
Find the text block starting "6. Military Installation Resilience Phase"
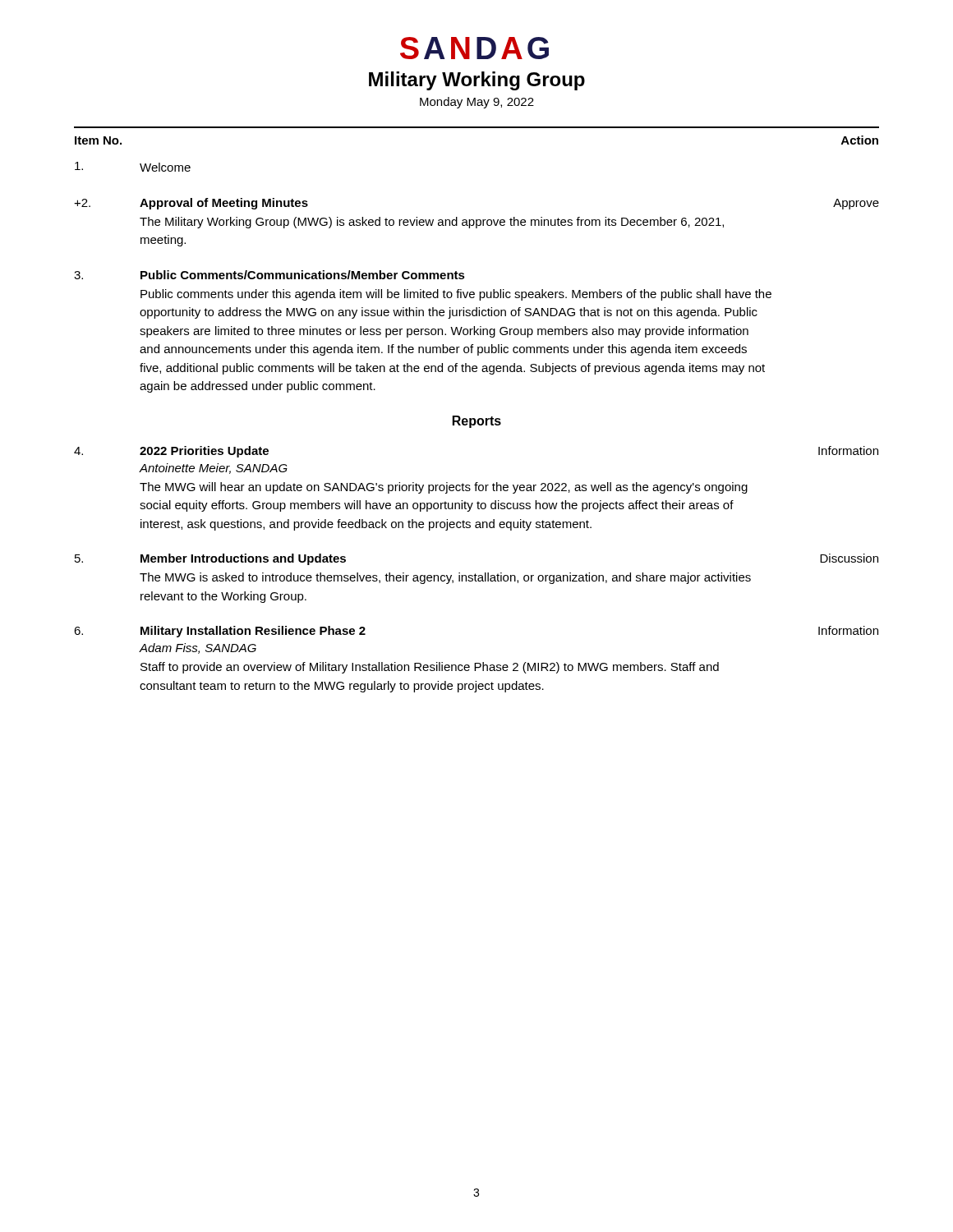[476, 659]
